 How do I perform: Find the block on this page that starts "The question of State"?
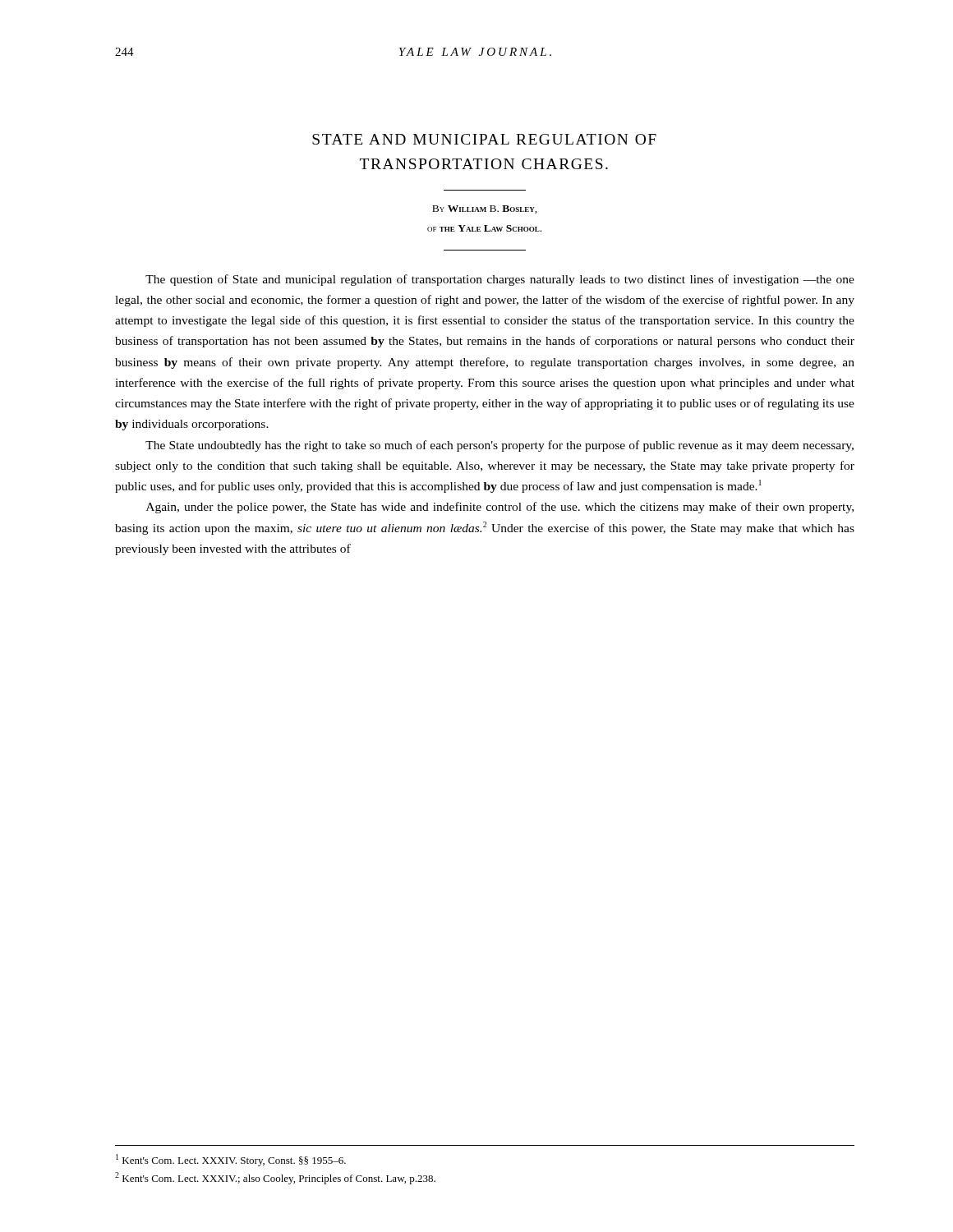[485, 414]
